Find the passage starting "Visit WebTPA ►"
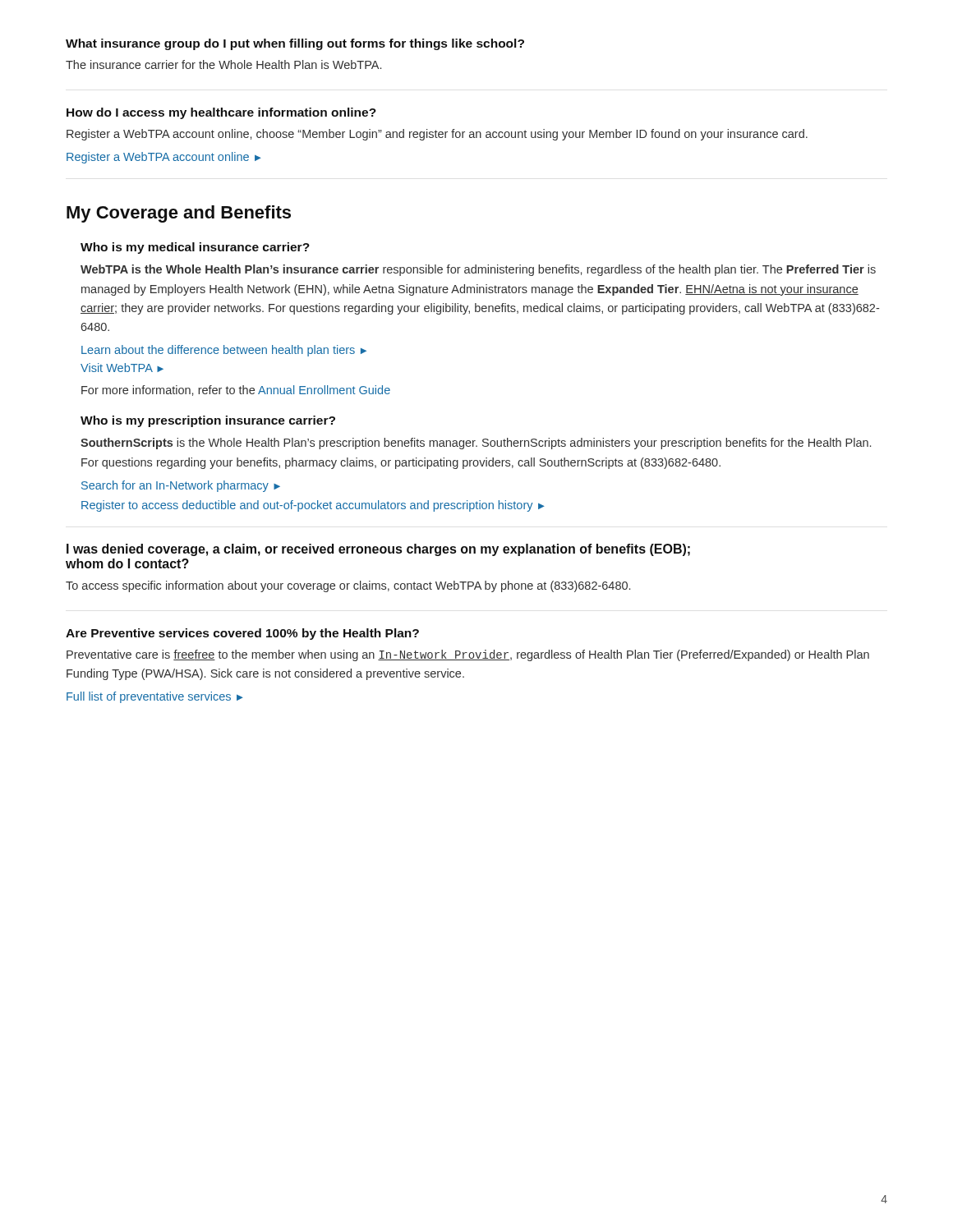 pyautogui.click(x=123, y=368)
